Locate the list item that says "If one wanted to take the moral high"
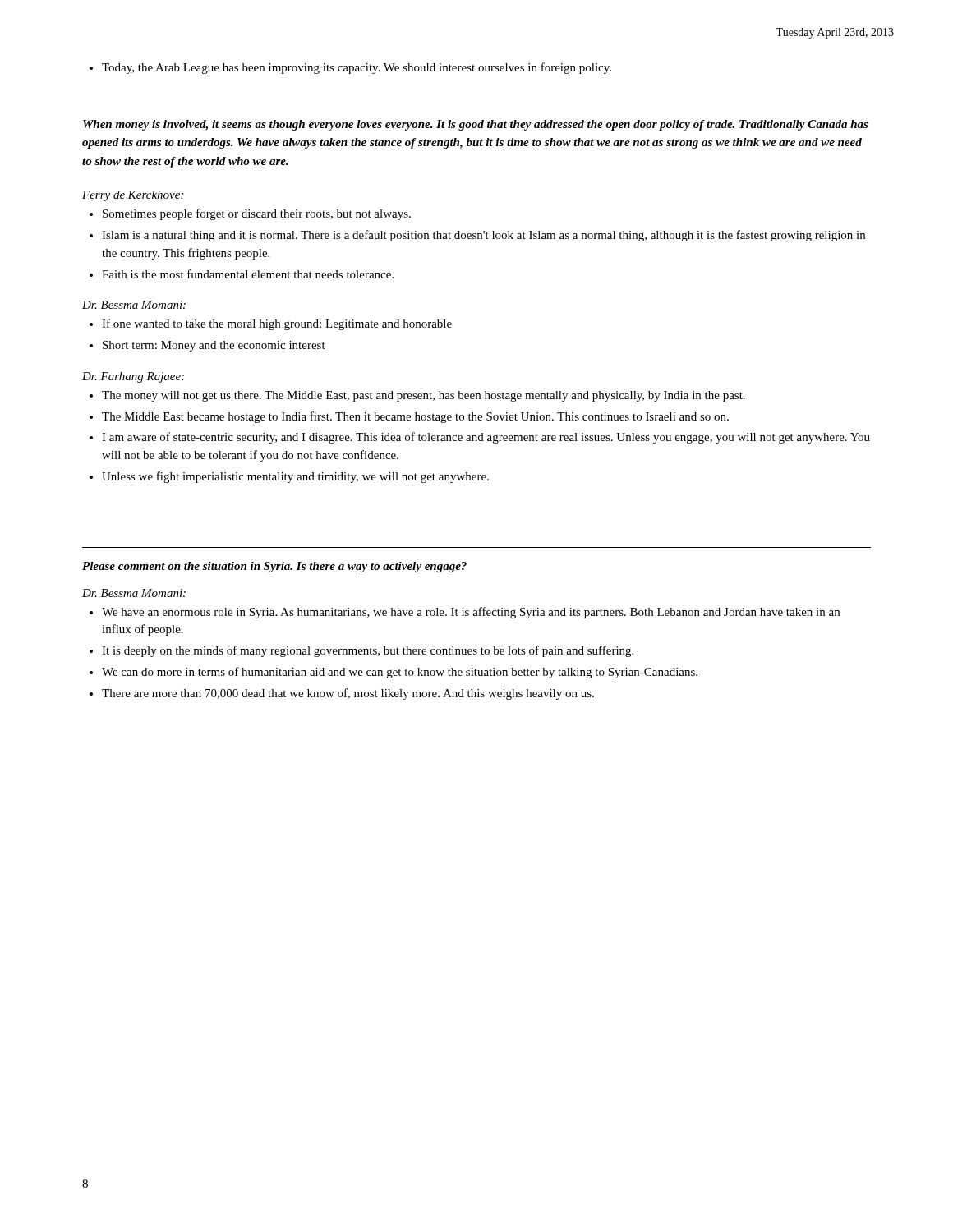Viewport: 953px width, 1232px height. click(271, 324)
